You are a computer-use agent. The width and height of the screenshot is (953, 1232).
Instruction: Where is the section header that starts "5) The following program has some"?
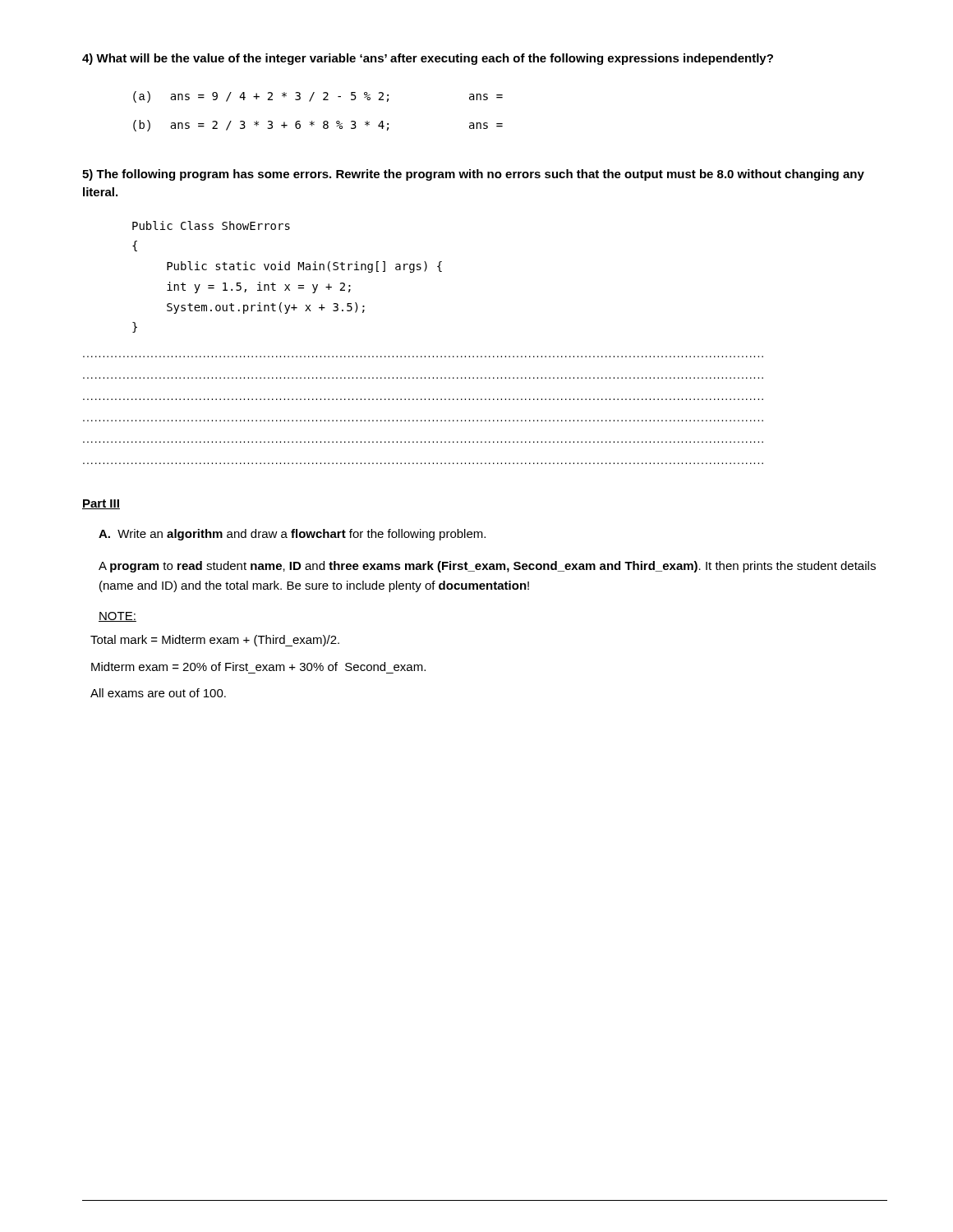pos(473,183)
